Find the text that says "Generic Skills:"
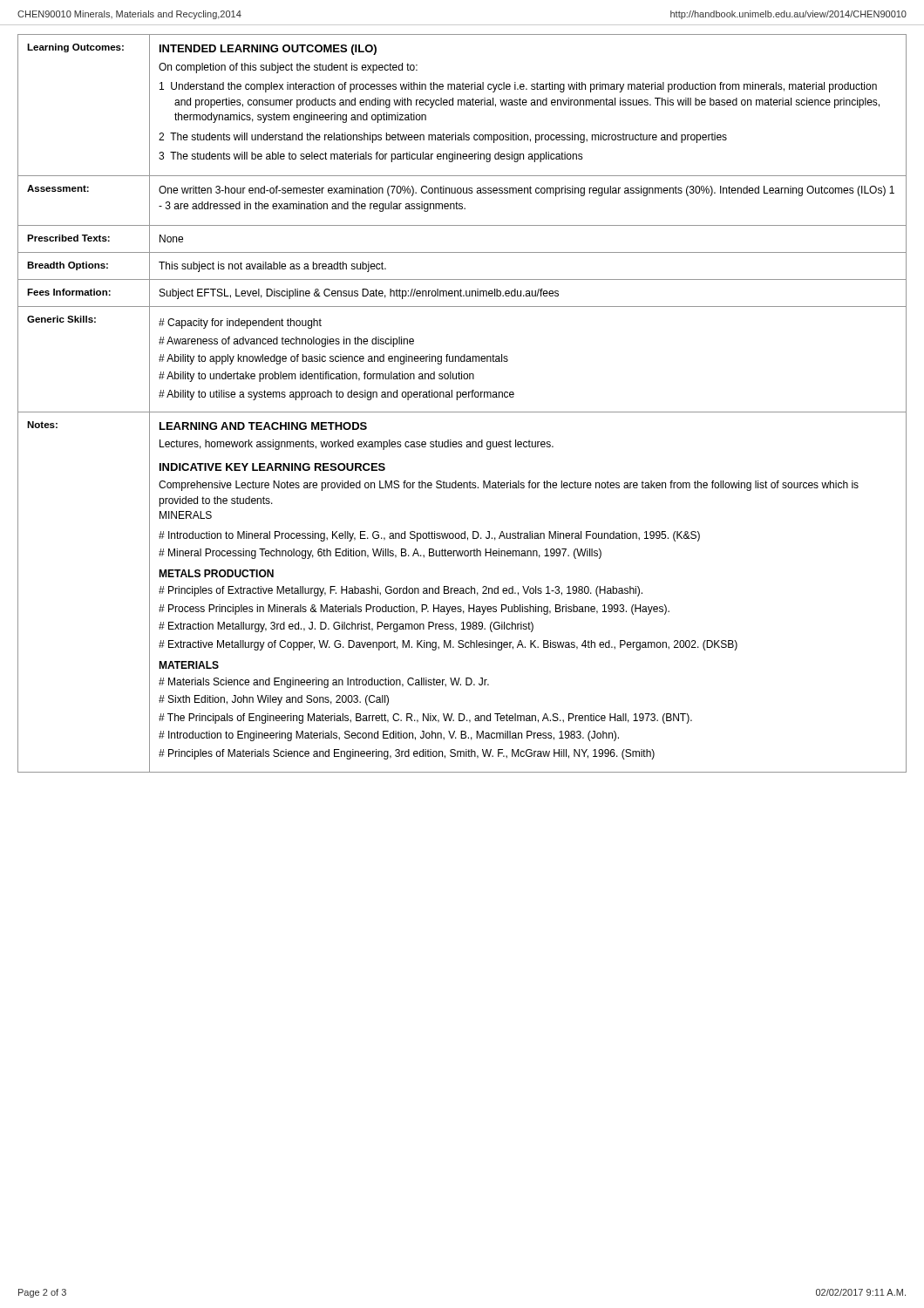Viewport: 924px width, 1308px height. [x=62, y=319]
